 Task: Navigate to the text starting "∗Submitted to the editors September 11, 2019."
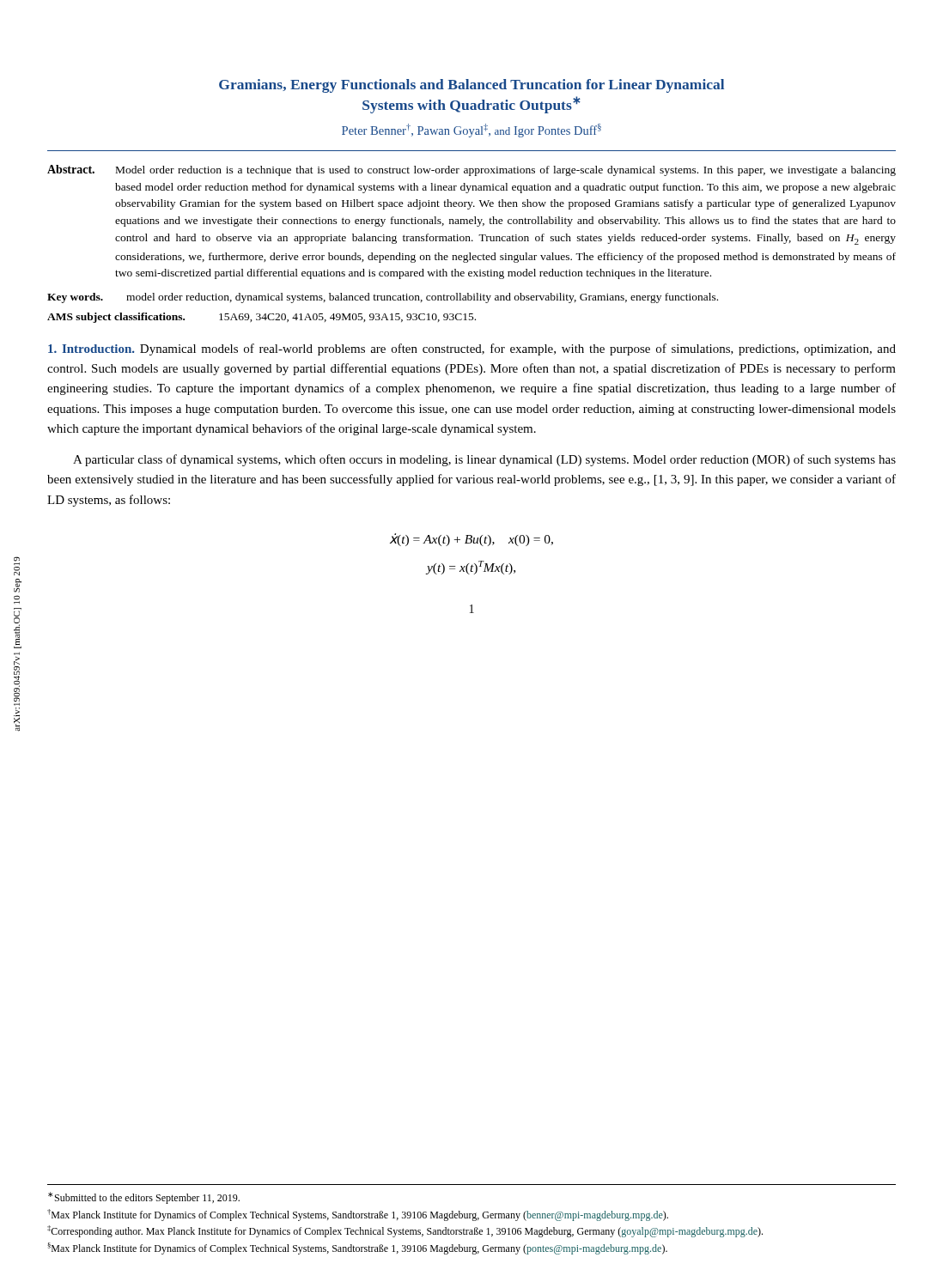(144, 1198)
